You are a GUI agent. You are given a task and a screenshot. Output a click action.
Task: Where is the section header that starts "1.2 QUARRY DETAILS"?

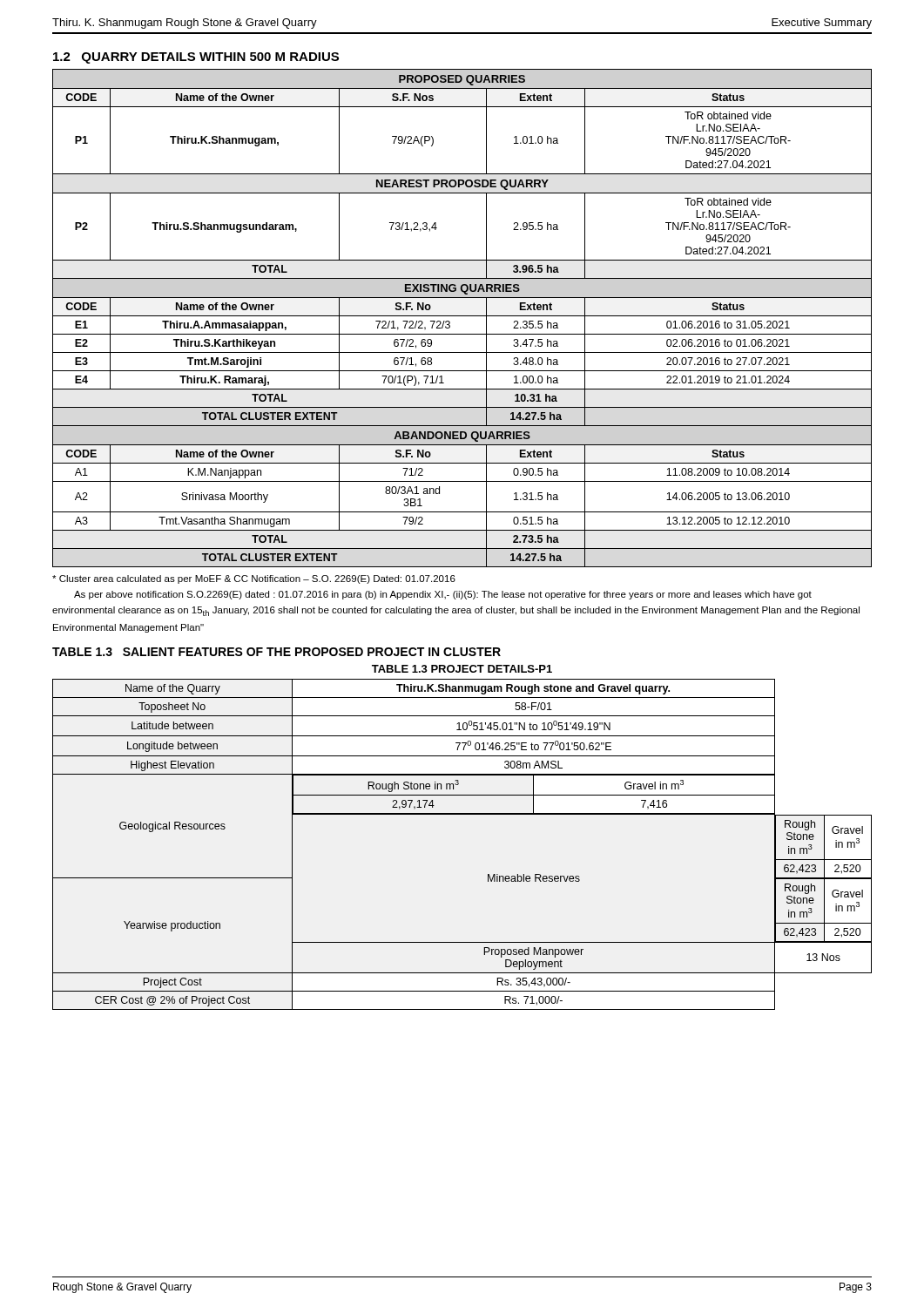coord(196,56)
